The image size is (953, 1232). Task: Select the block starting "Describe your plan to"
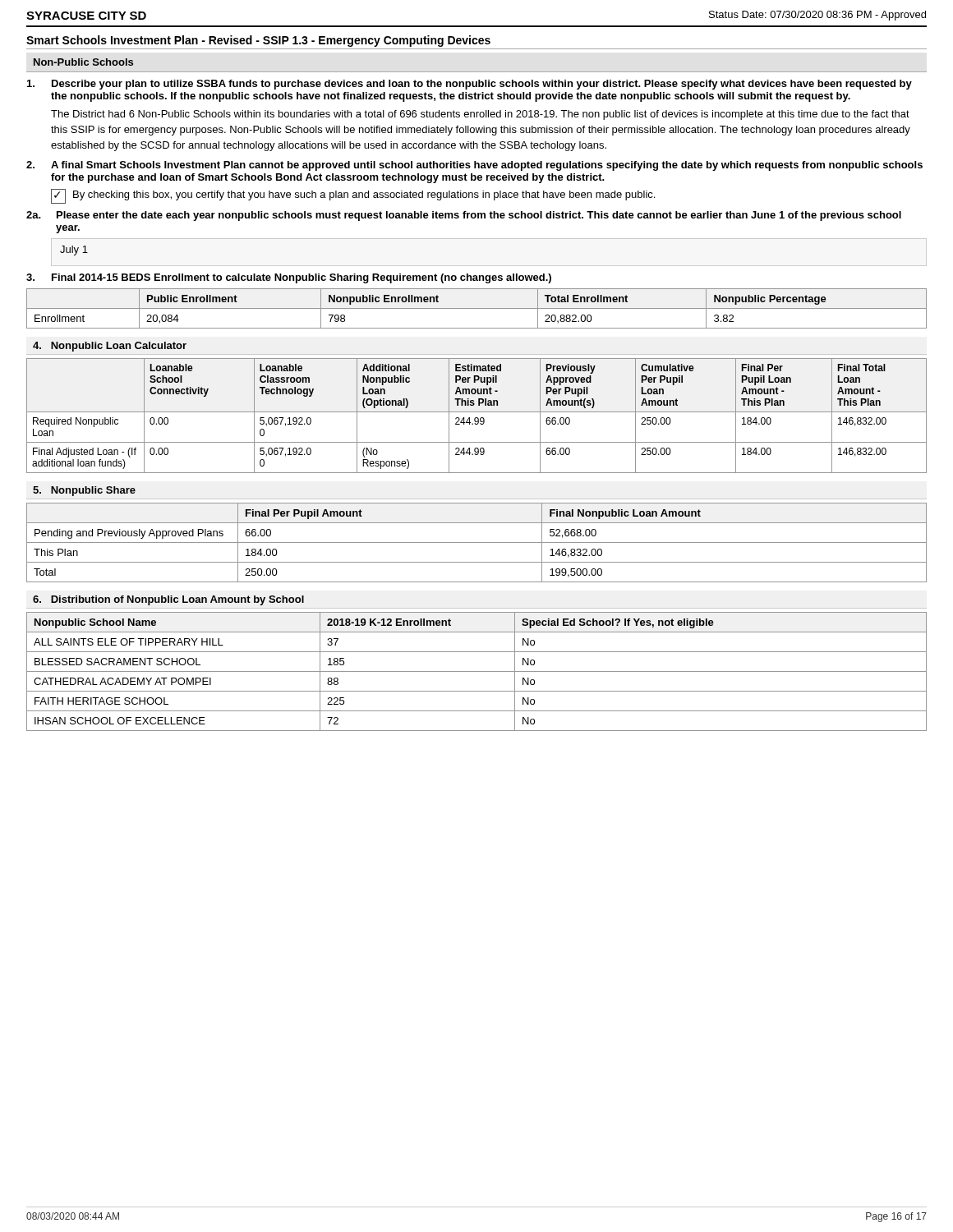pos(476,90)
